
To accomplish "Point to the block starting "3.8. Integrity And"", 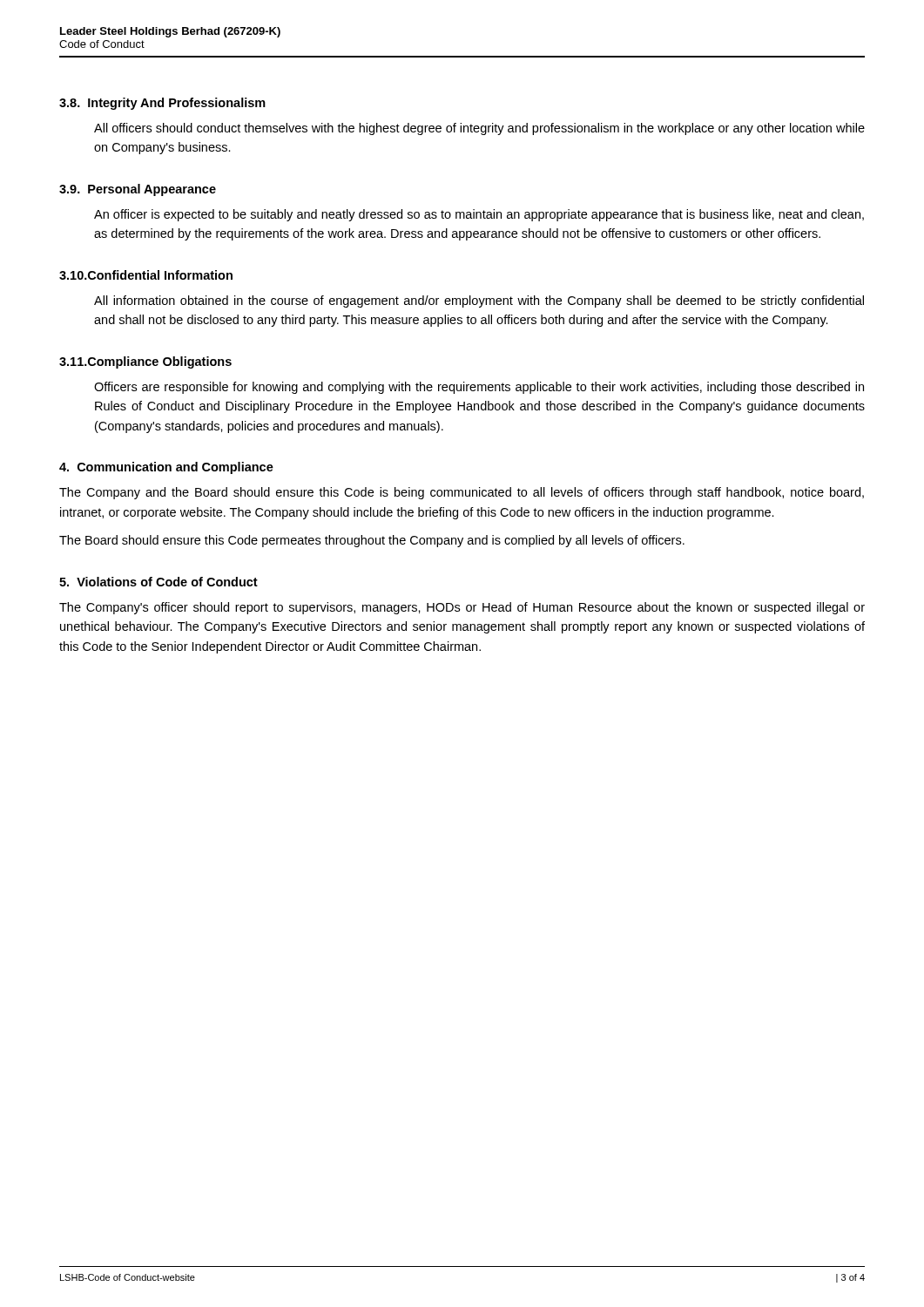I will 162,103.
